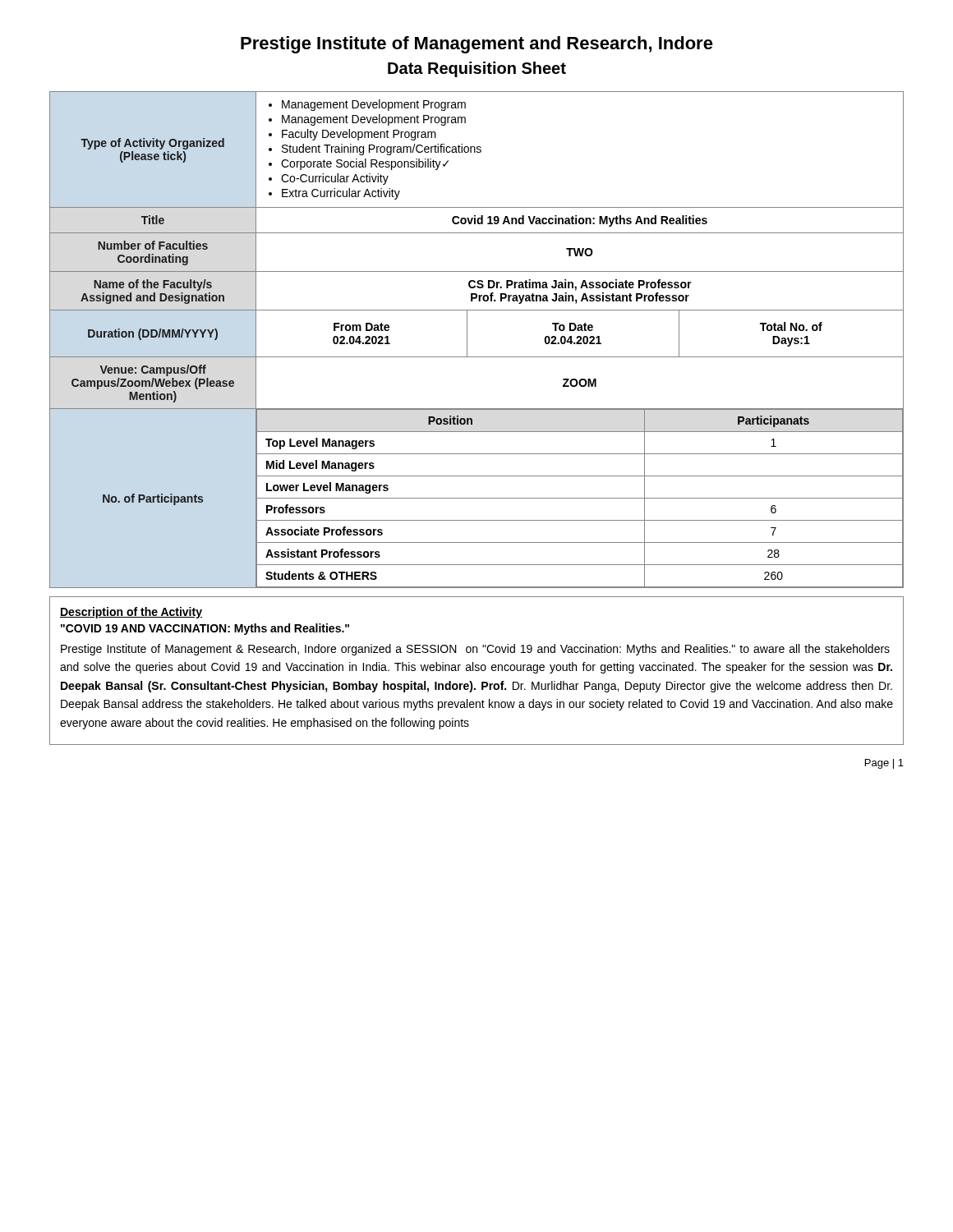Select a table
The image size is (953, 1232).
pyautogui.click(x=476, y=340)
